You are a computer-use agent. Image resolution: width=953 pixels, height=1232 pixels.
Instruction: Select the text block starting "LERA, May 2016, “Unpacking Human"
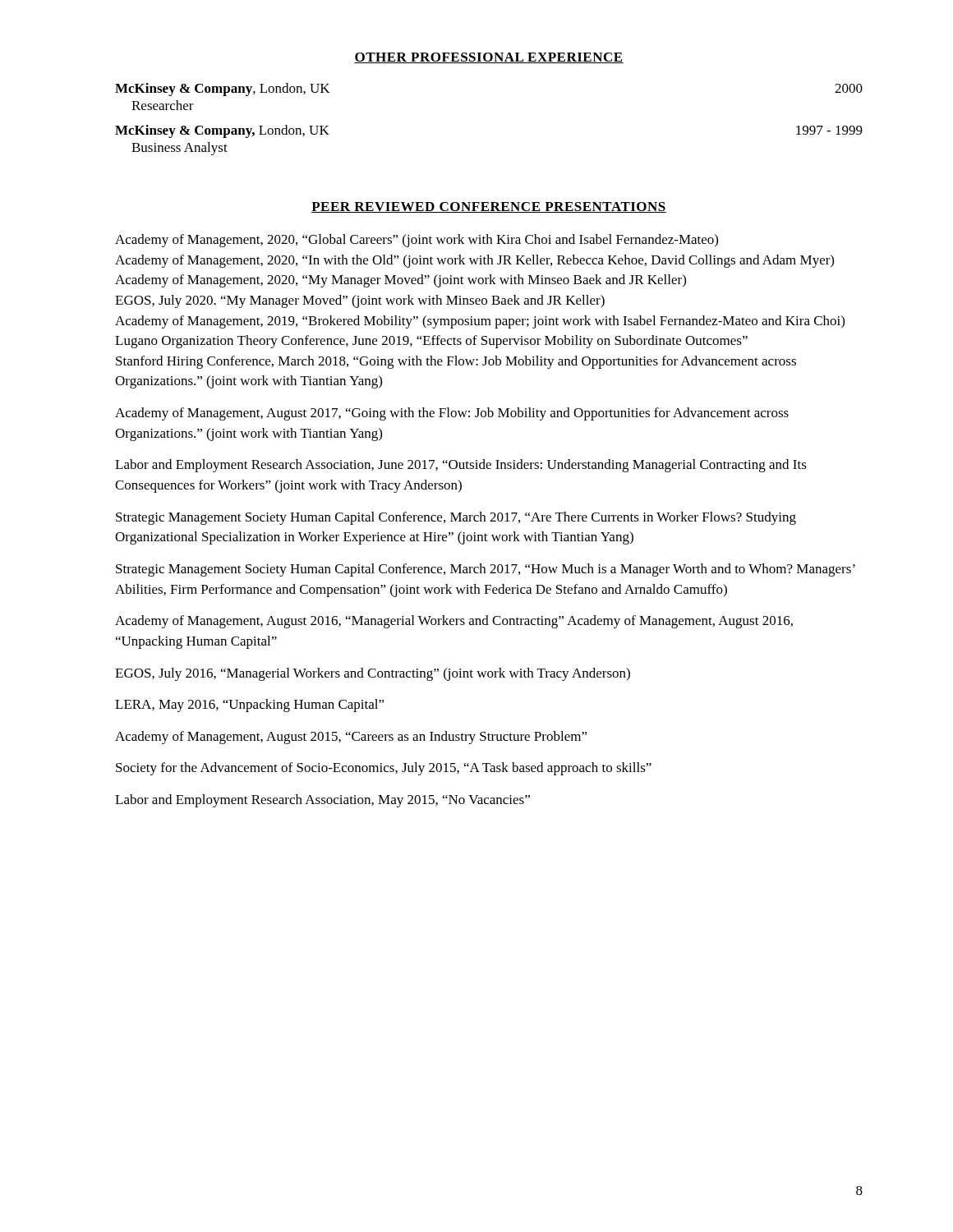pos(250,704)
